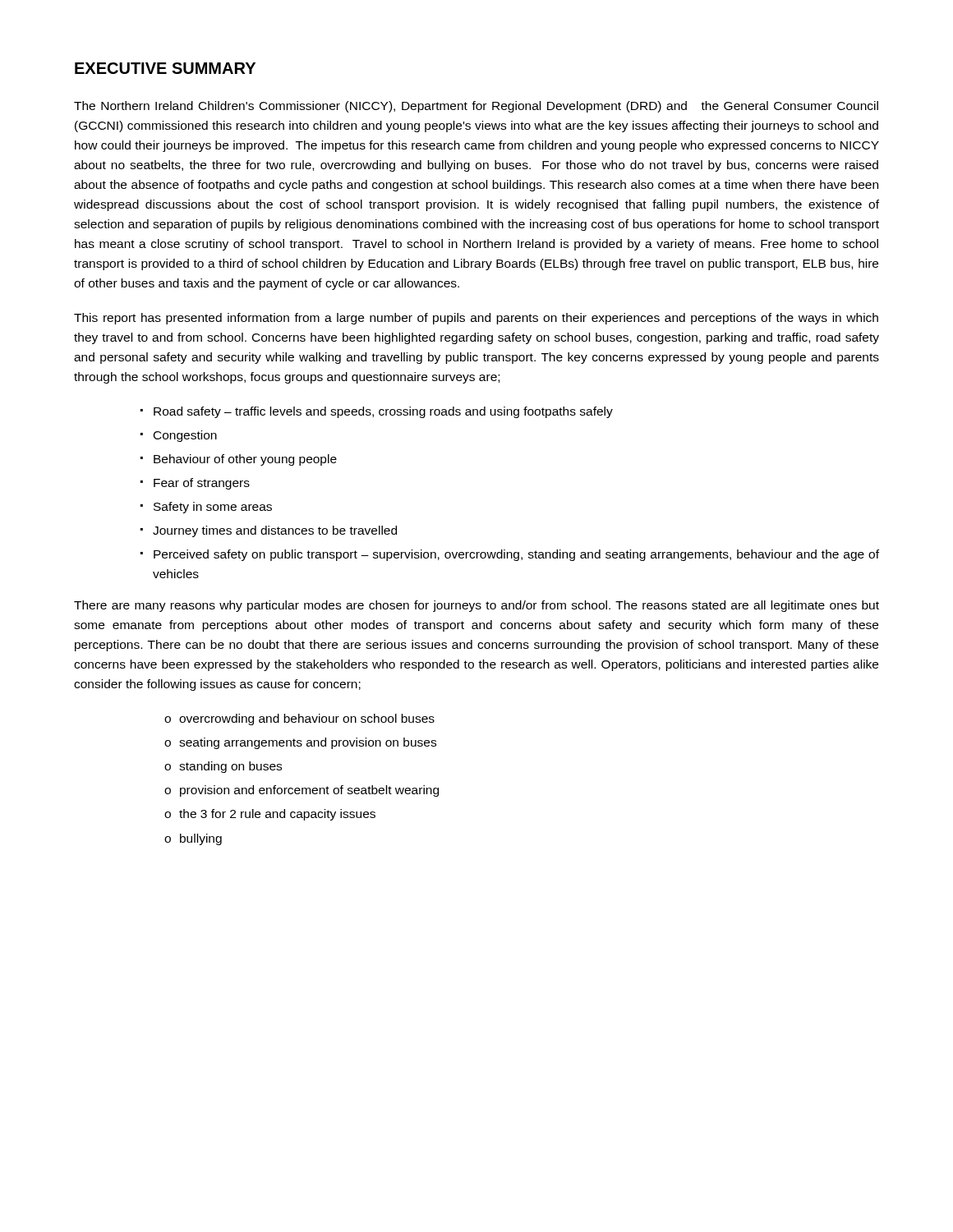Click on the element starting "This report has presented information from a large"
This screenshot has width=953, height=1232.
[x=476, y=347]
